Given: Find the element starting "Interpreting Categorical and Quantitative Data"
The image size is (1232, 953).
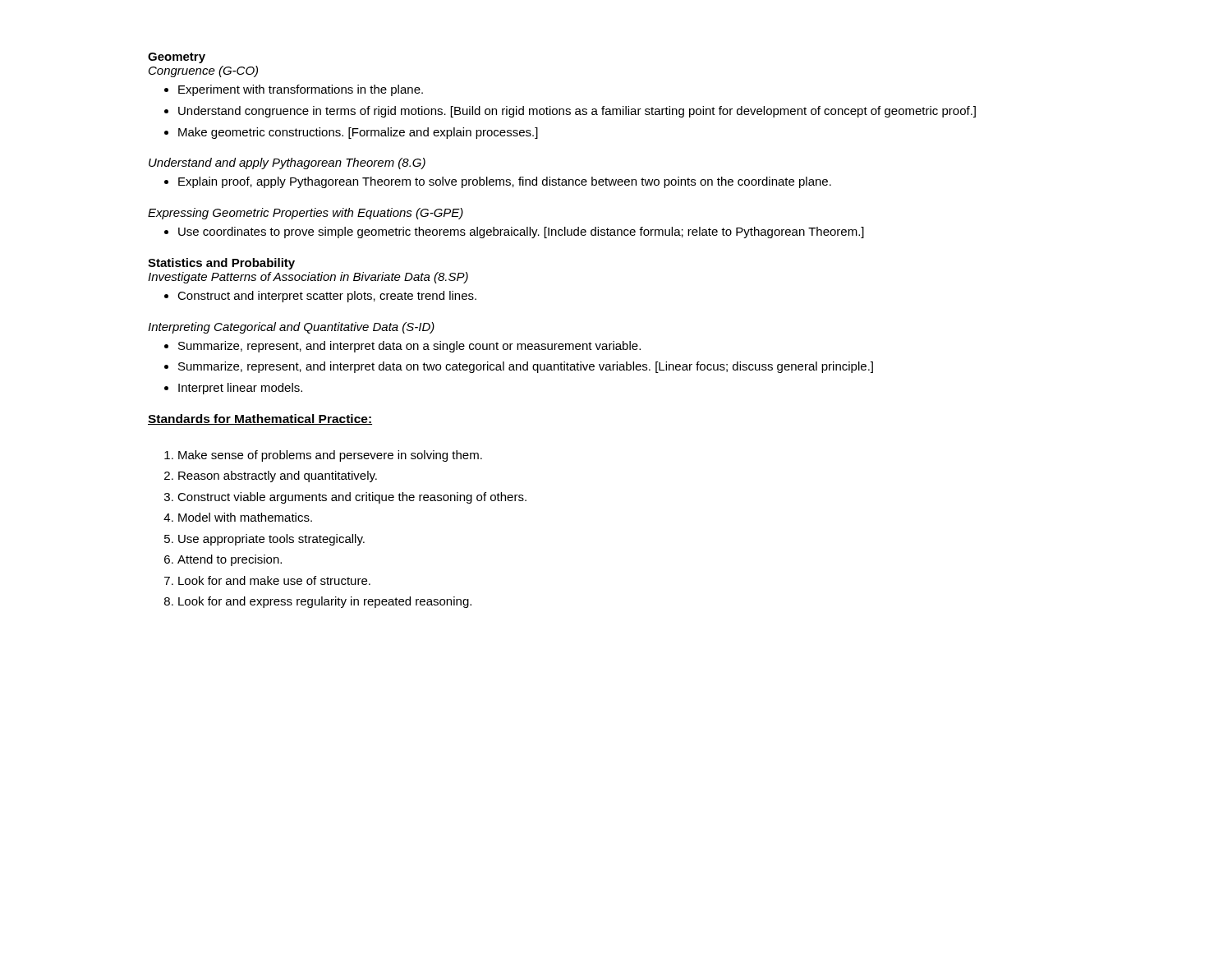Looking at the screenshot, I should (291, 326).
